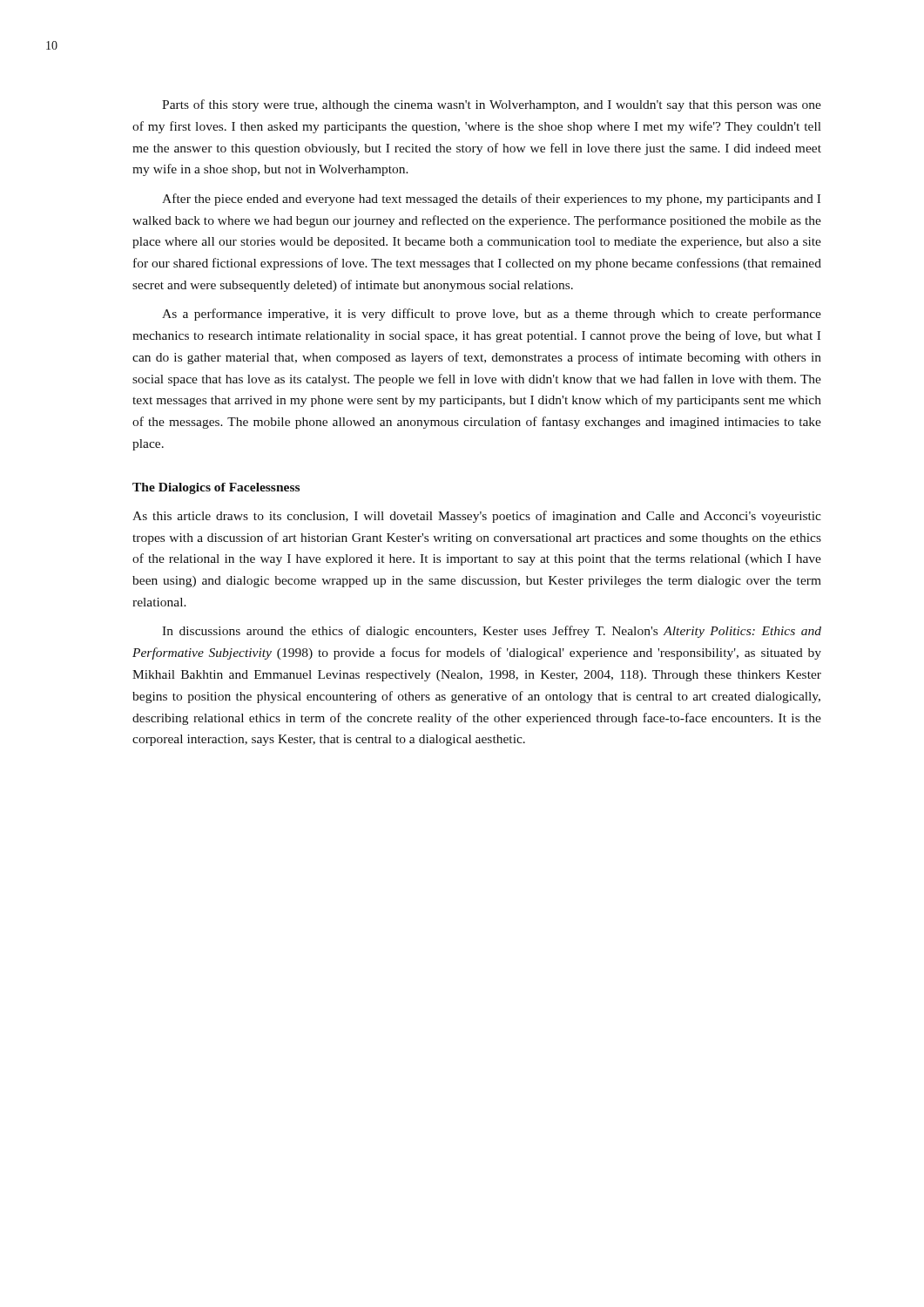Image resolution: width=924 pixels, height=1307 pixels.
Task: Select the text block that reads "As this article draws to its conclusion,"
Action: pos(477,559)
